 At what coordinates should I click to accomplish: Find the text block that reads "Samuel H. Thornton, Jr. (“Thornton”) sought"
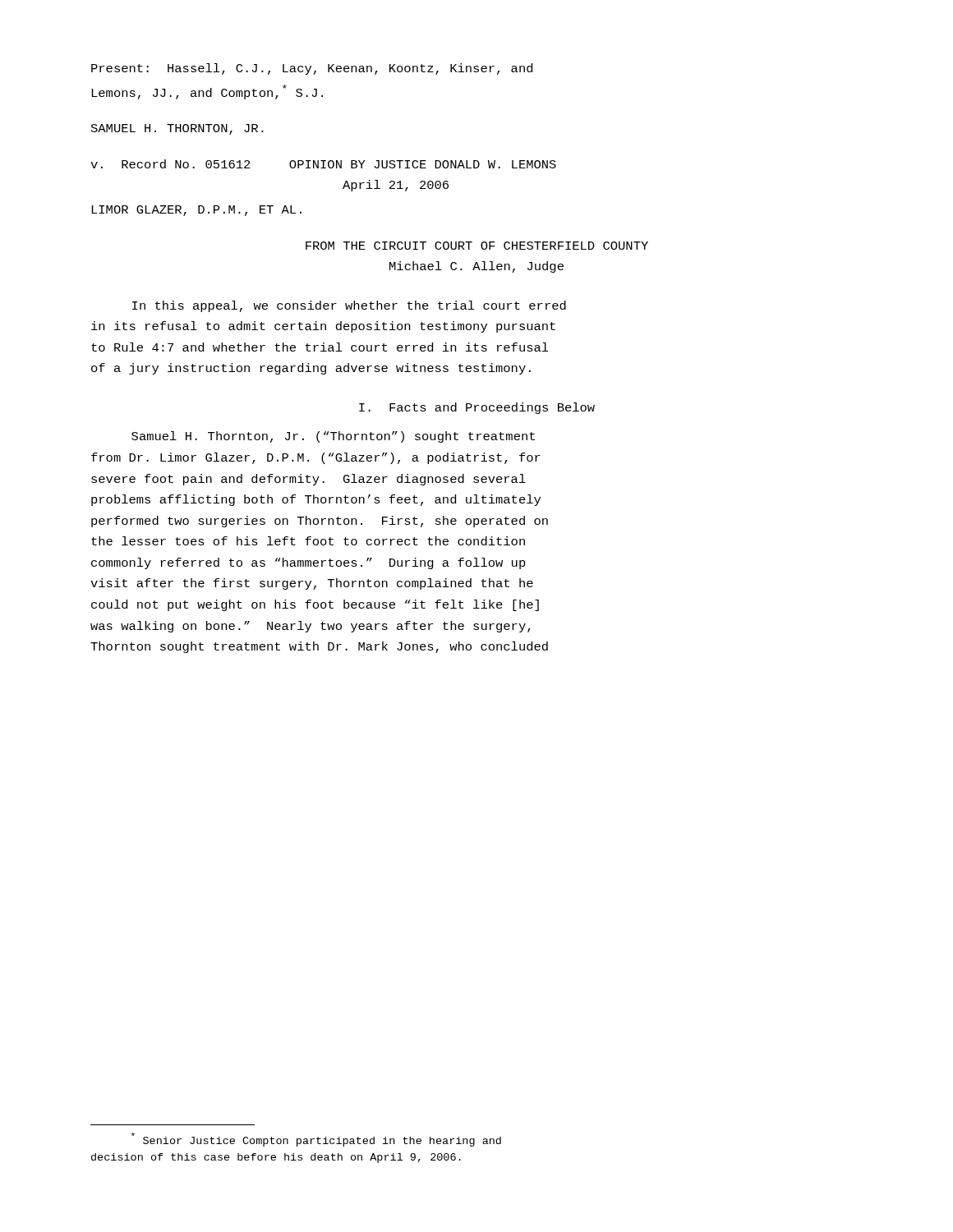320,542
